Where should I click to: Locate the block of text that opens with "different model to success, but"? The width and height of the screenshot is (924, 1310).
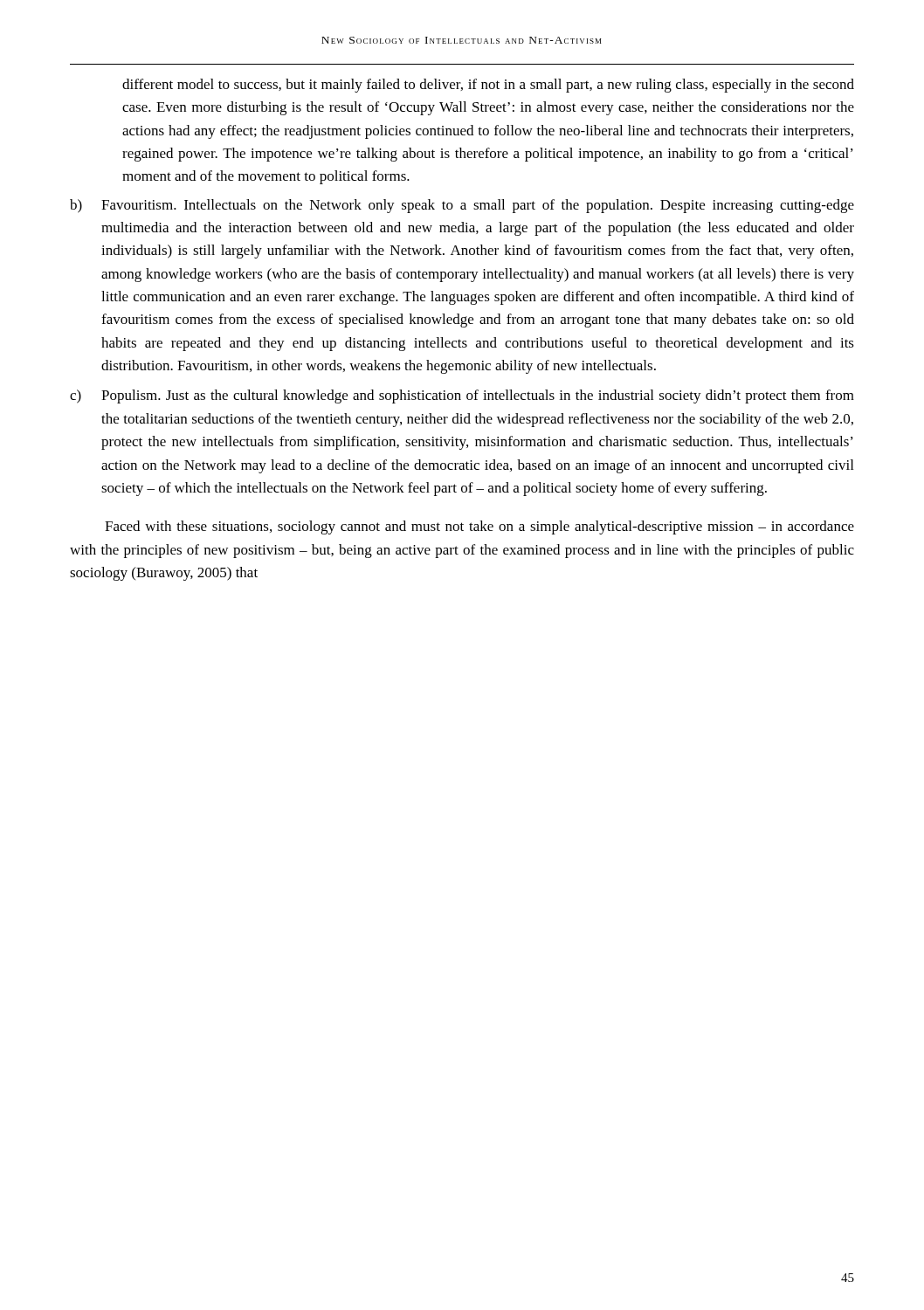488,130
